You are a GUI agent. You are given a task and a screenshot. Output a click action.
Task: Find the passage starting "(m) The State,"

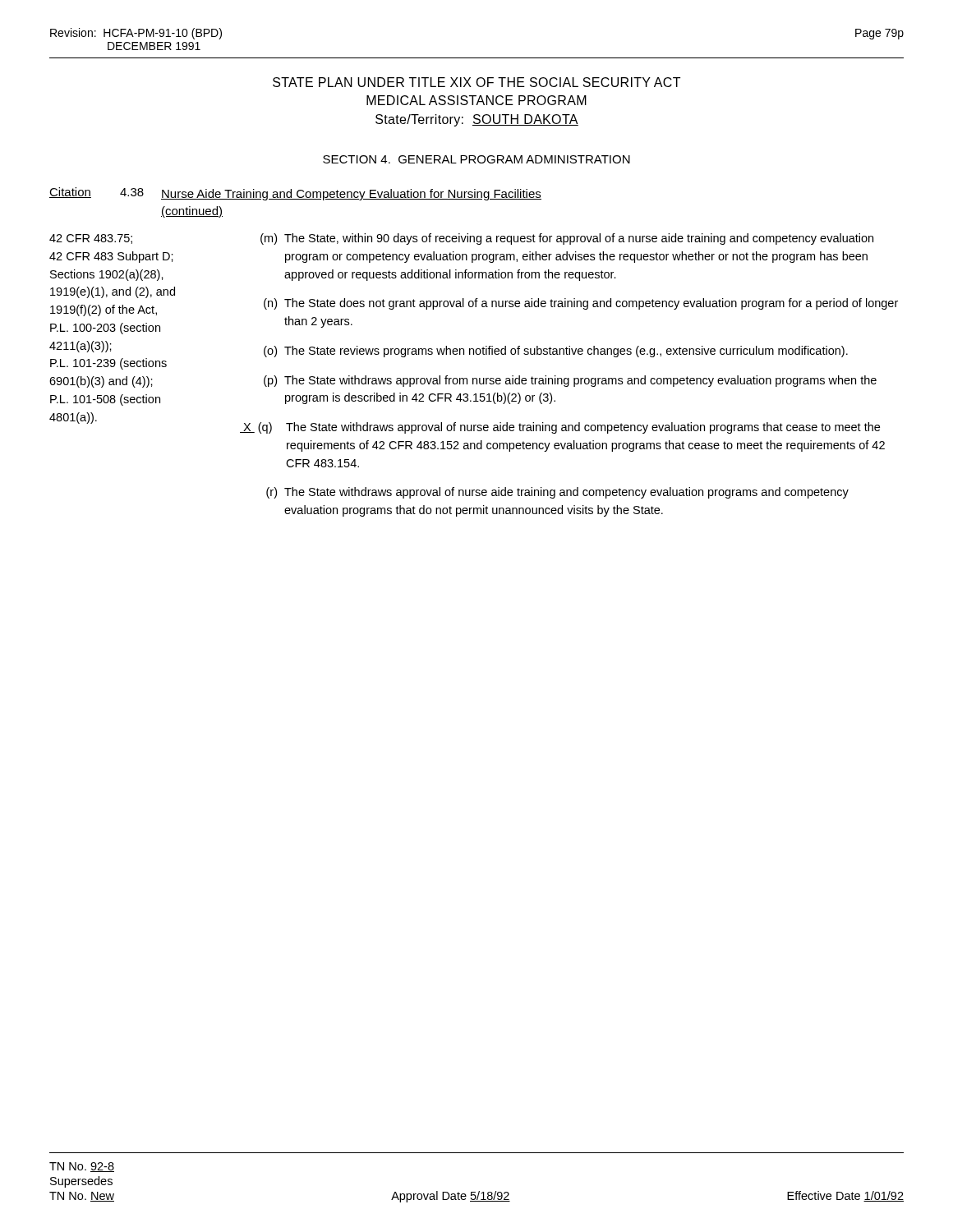point(571,257)
